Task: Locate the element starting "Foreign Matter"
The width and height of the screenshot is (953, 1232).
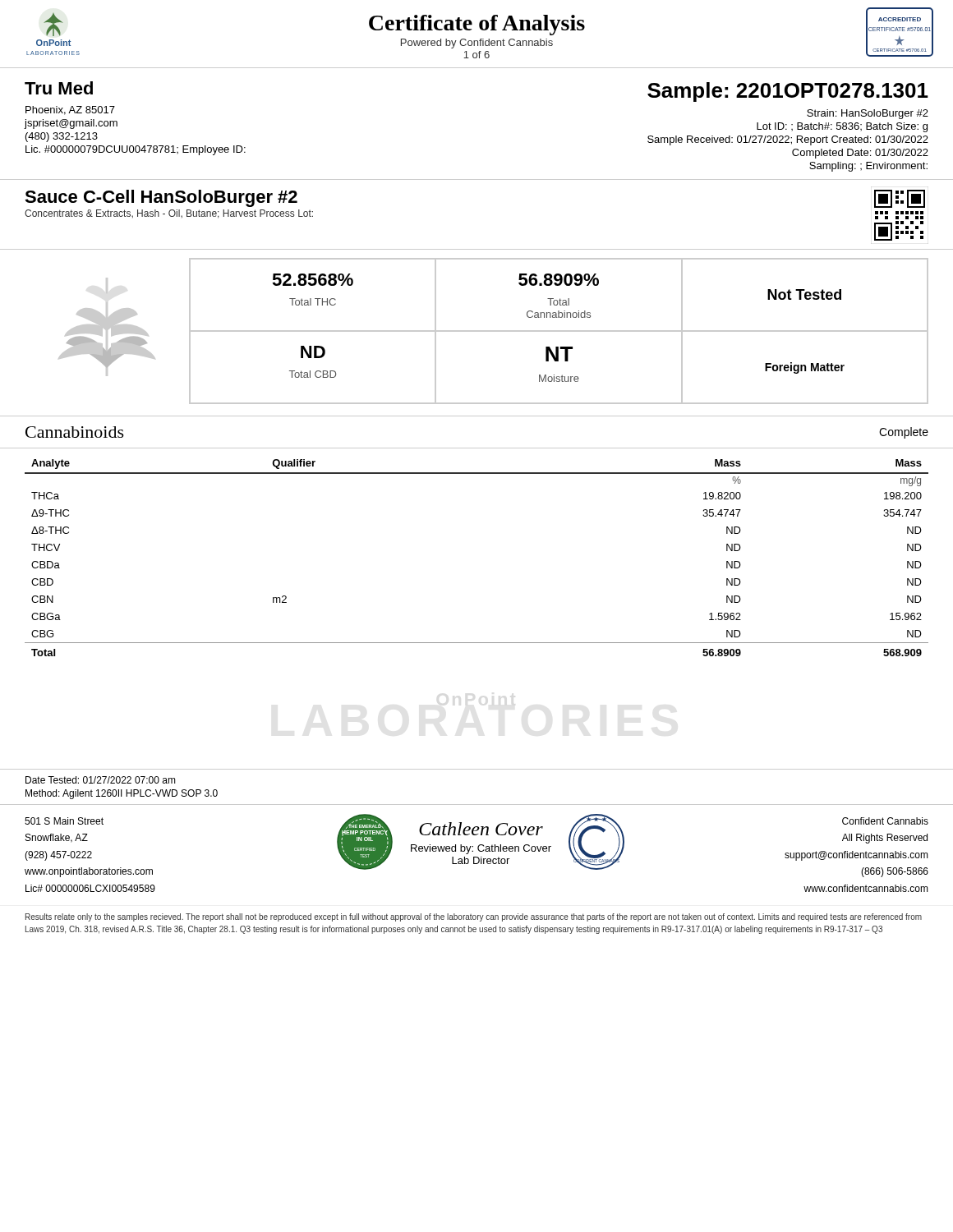Action: coord(805,367)
